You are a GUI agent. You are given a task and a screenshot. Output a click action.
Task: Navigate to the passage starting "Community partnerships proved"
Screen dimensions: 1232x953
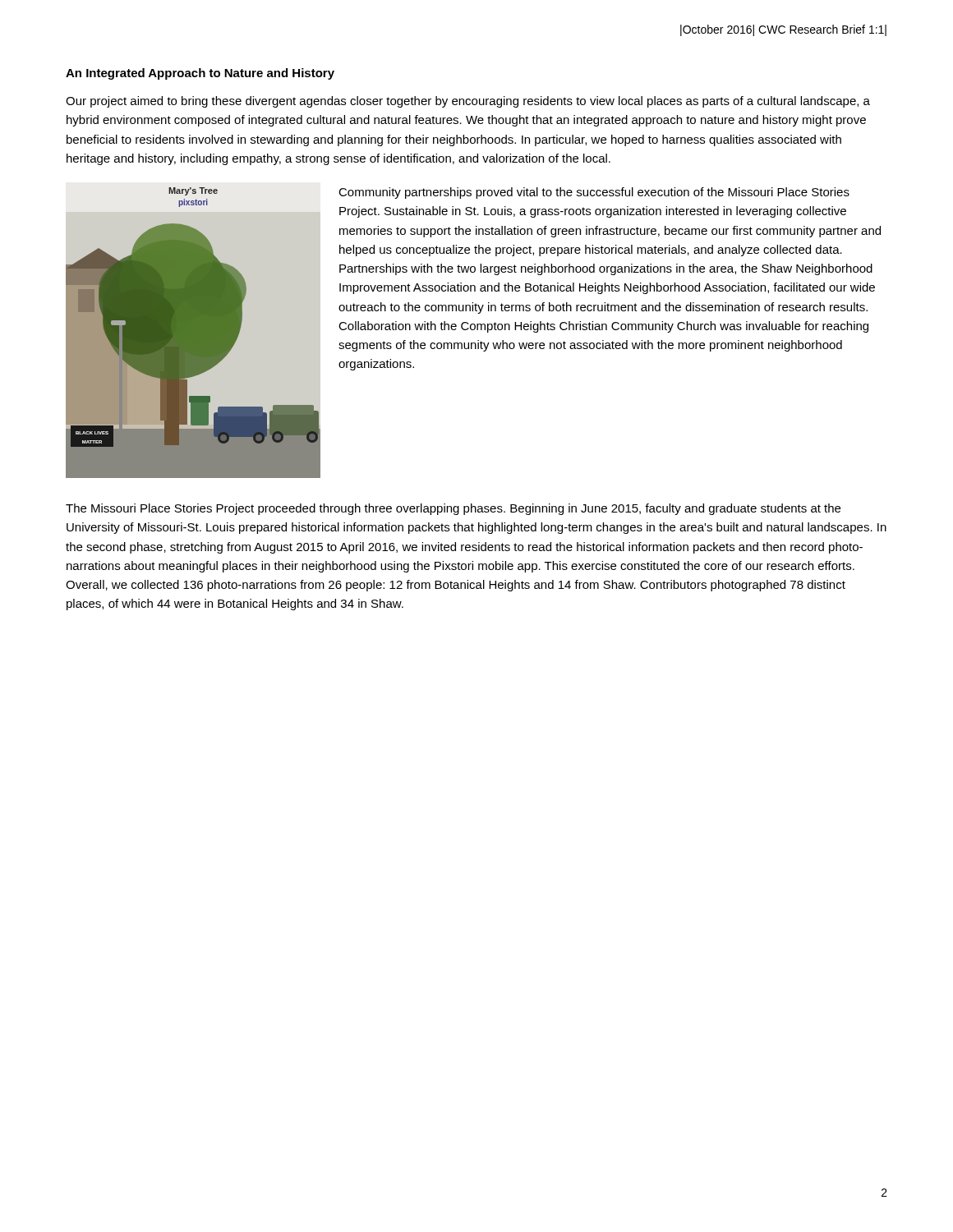610,278
